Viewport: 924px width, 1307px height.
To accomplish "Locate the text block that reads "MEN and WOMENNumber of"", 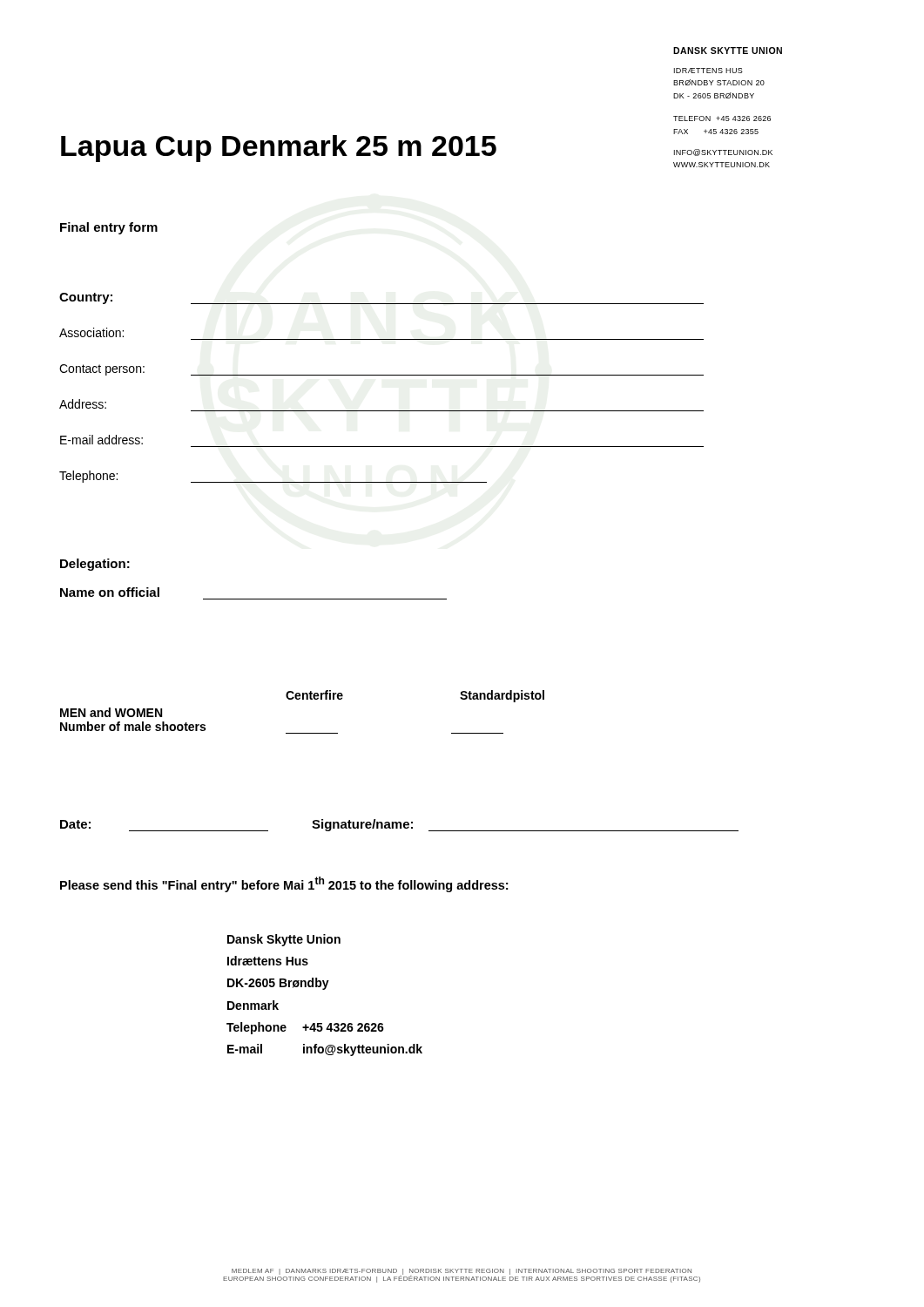I will click(111, 712).
